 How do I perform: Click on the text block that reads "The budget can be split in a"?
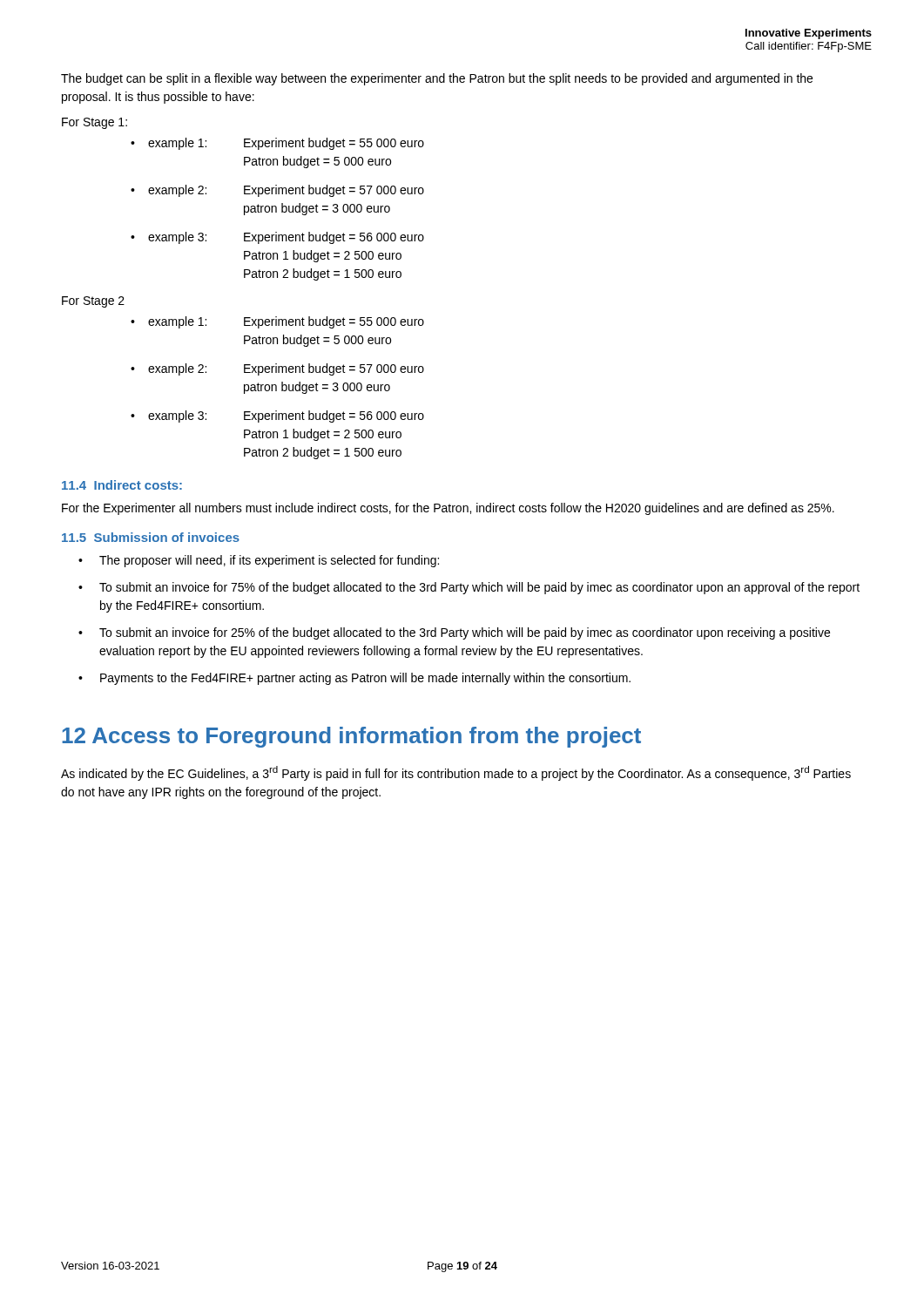pos(437,88)
